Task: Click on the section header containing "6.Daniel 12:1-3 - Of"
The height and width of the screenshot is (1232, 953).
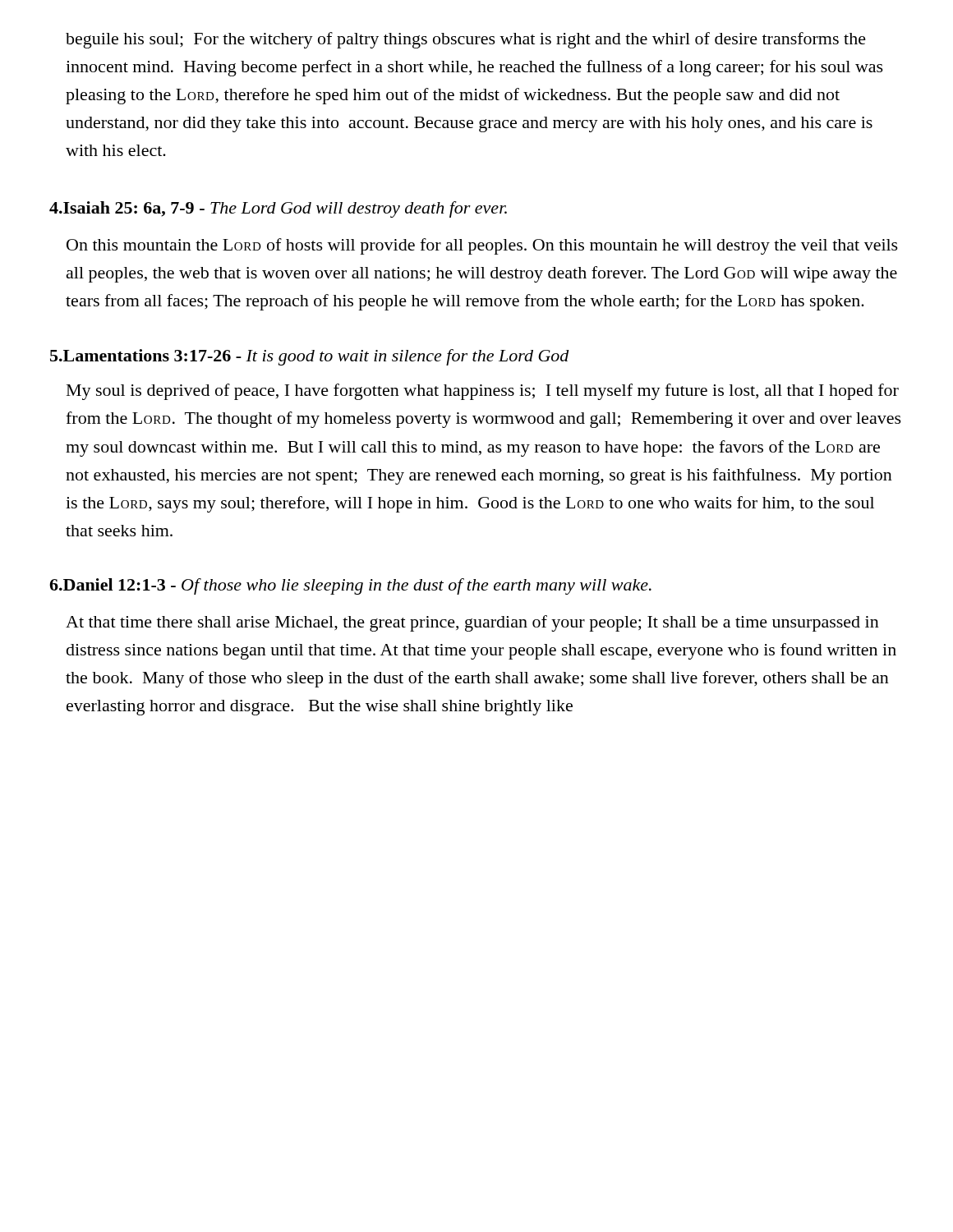Action: pyautogui.click(x=351, y=584)
